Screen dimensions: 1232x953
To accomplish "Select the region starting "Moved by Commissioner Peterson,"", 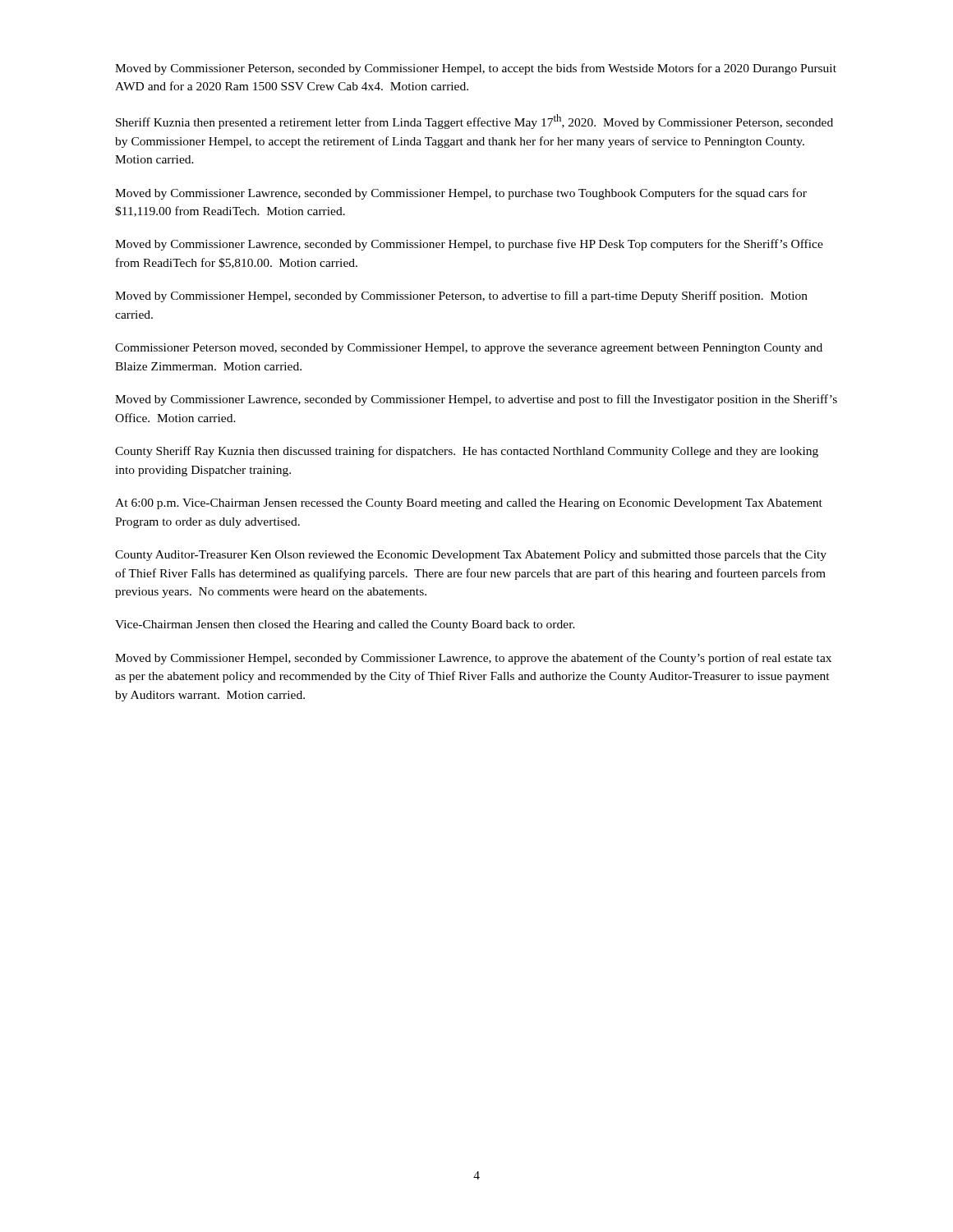I will pyautogui.click(x=476, y=77).
